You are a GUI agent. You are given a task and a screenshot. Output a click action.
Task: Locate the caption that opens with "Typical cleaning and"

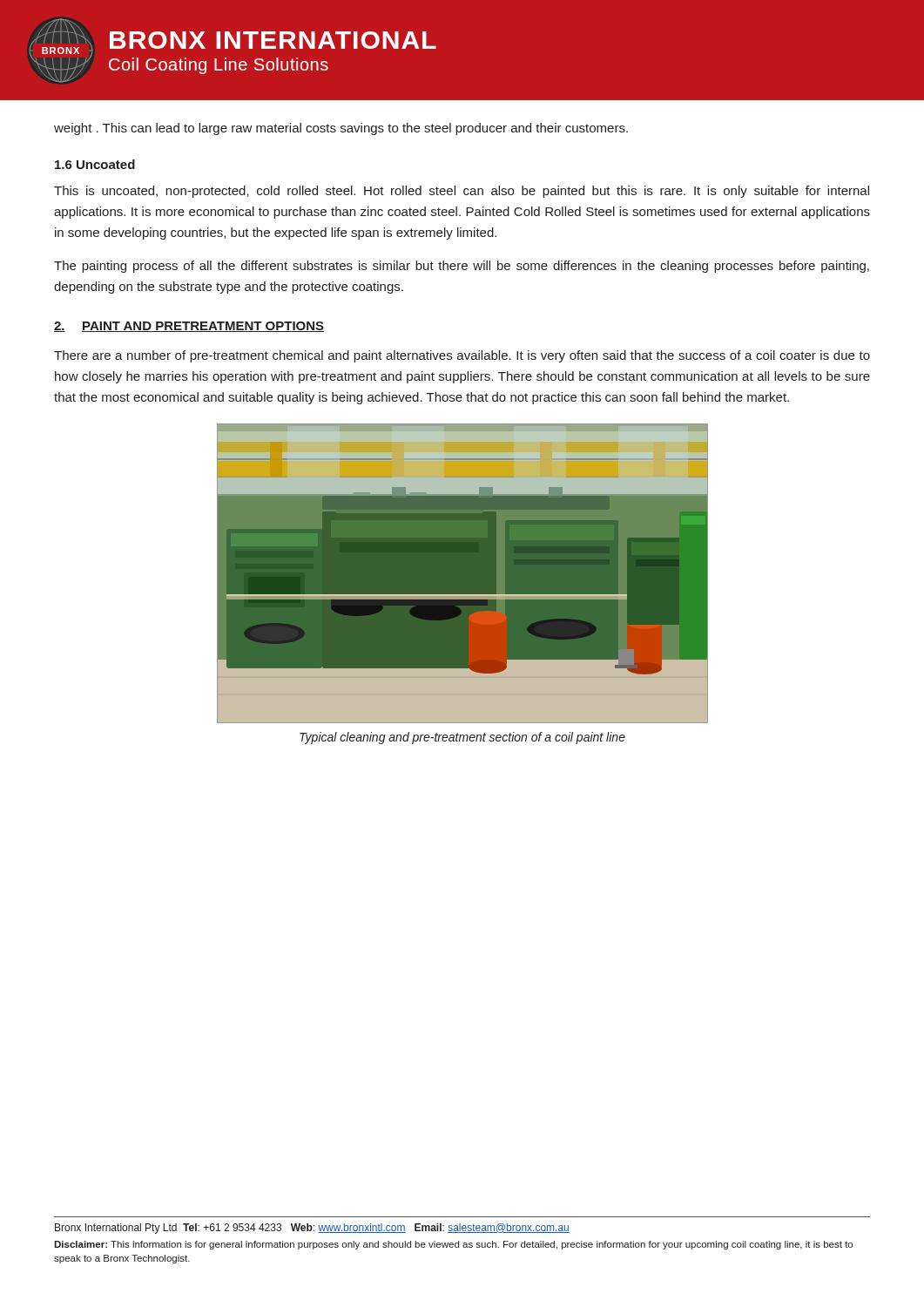[x=462, y=737]
